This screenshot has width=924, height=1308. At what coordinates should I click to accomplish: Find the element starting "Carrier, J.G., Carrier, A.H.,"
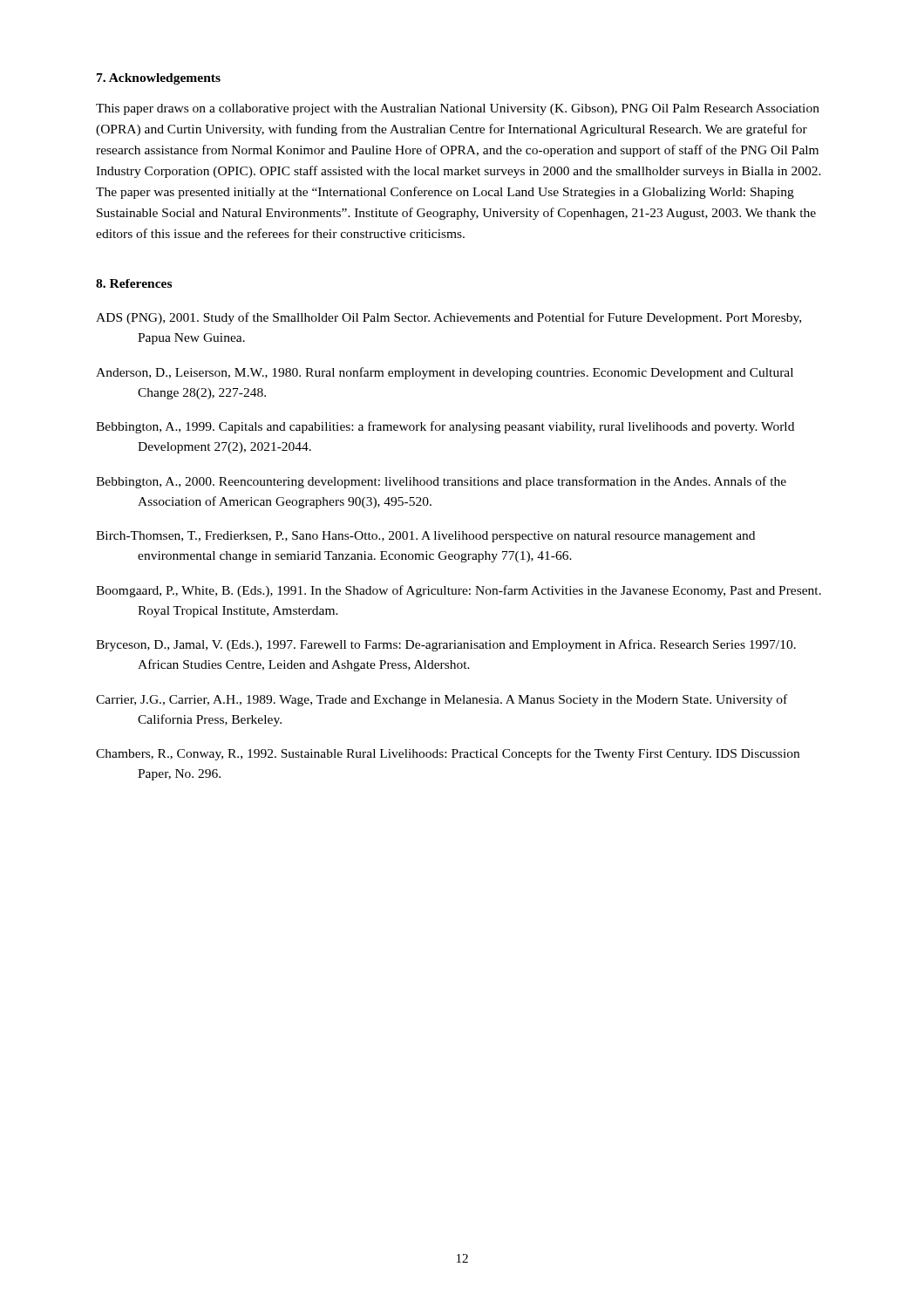pyautogui.click(x=442, y=709)
